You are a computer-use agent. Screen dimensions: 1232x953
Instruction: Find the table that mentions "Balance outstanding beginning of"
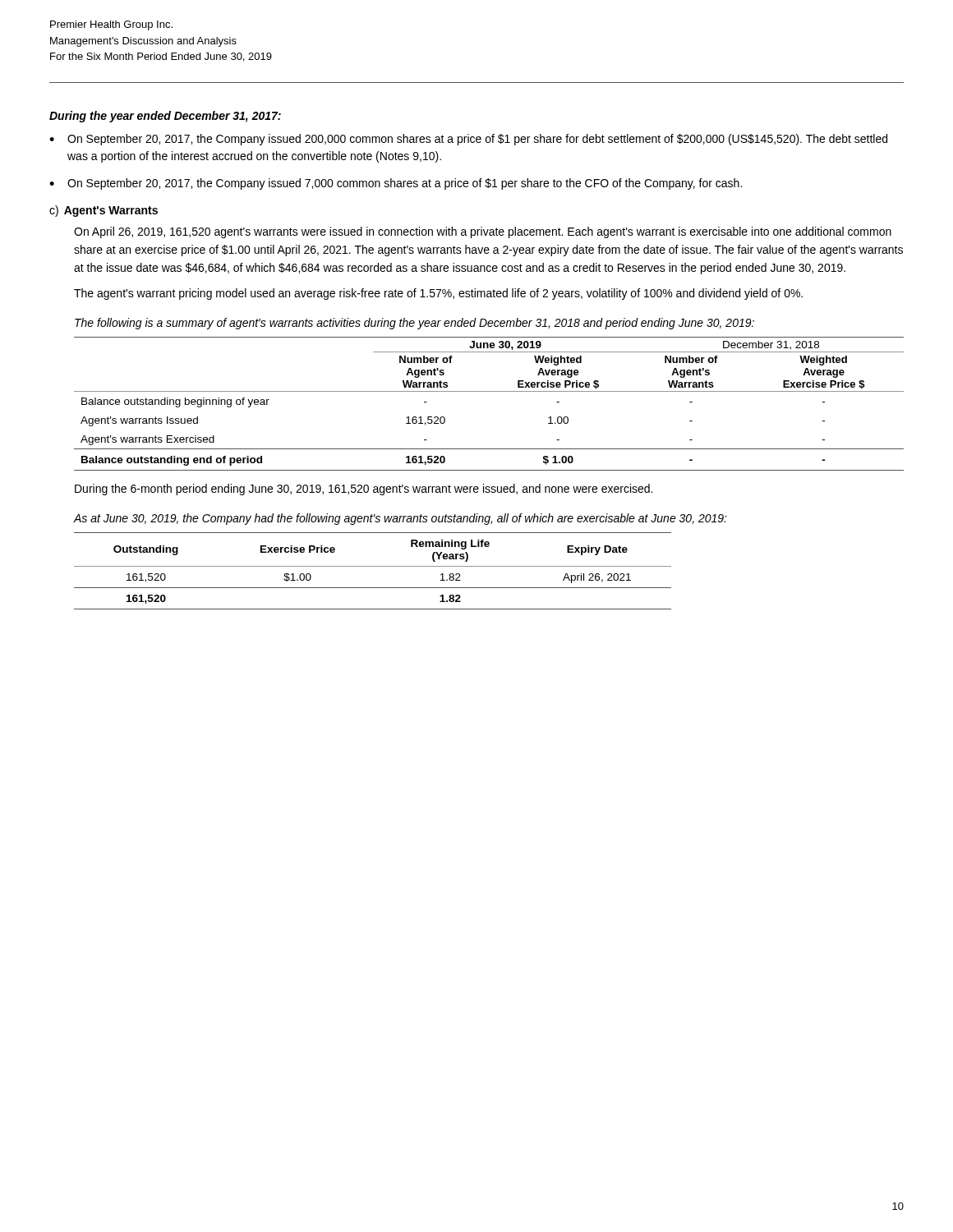(489, 404)
